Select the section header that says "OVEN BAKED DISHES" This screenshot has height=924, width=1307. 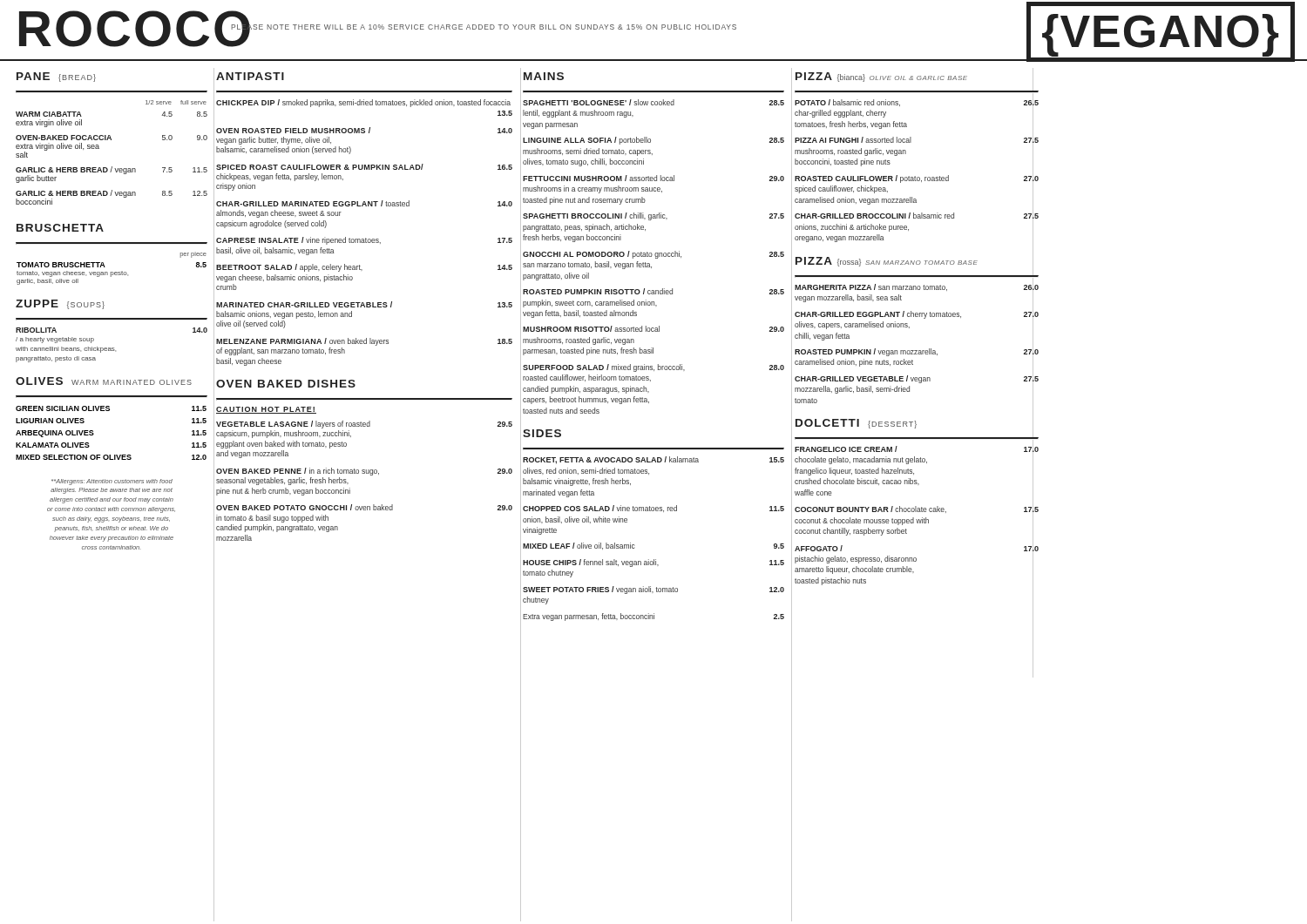(286, 384)
